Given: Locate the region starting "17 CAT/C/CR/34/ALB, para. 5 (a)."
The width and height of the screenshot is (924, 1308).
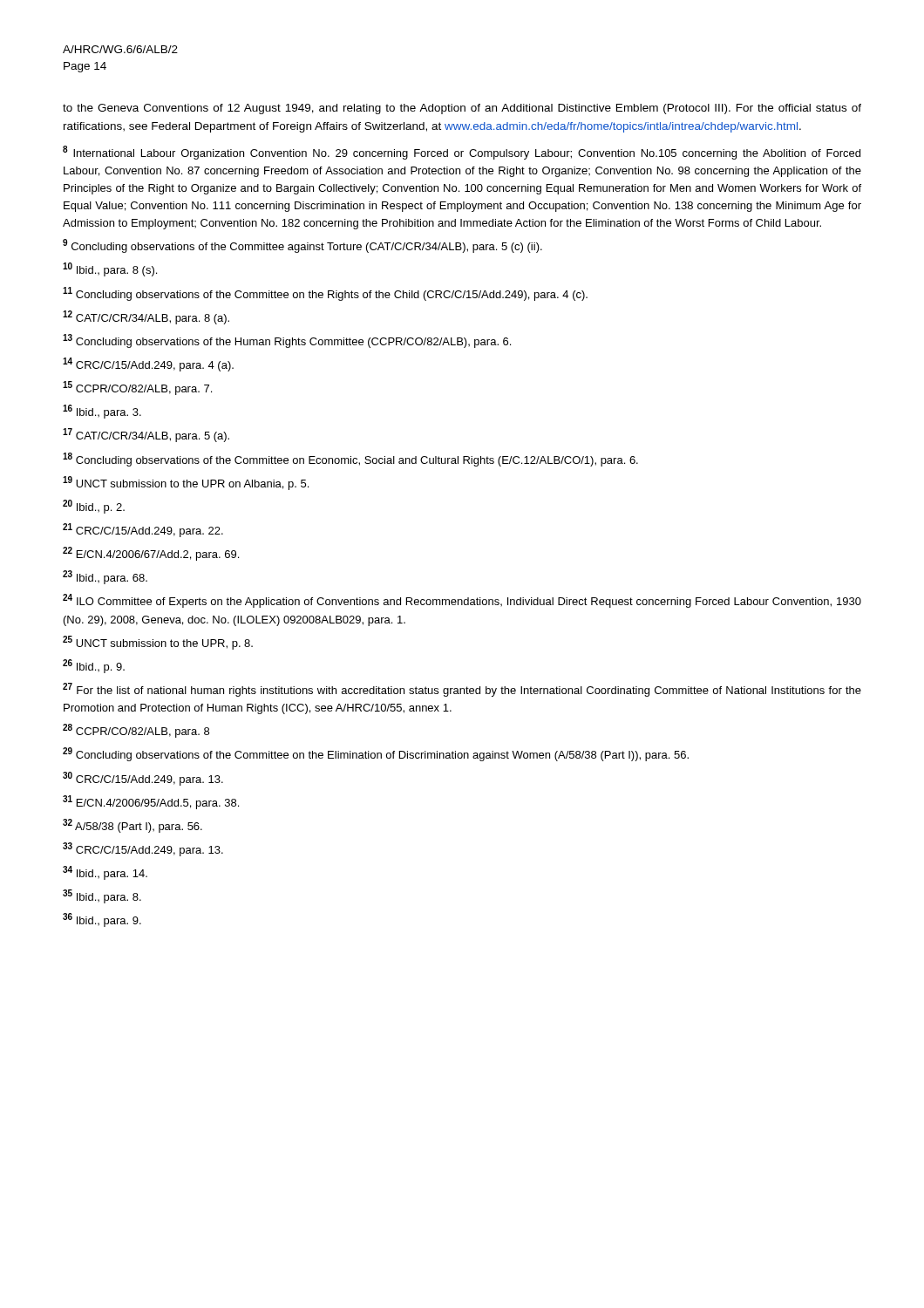Looking at the screenshot, I should tap(147, 435).
